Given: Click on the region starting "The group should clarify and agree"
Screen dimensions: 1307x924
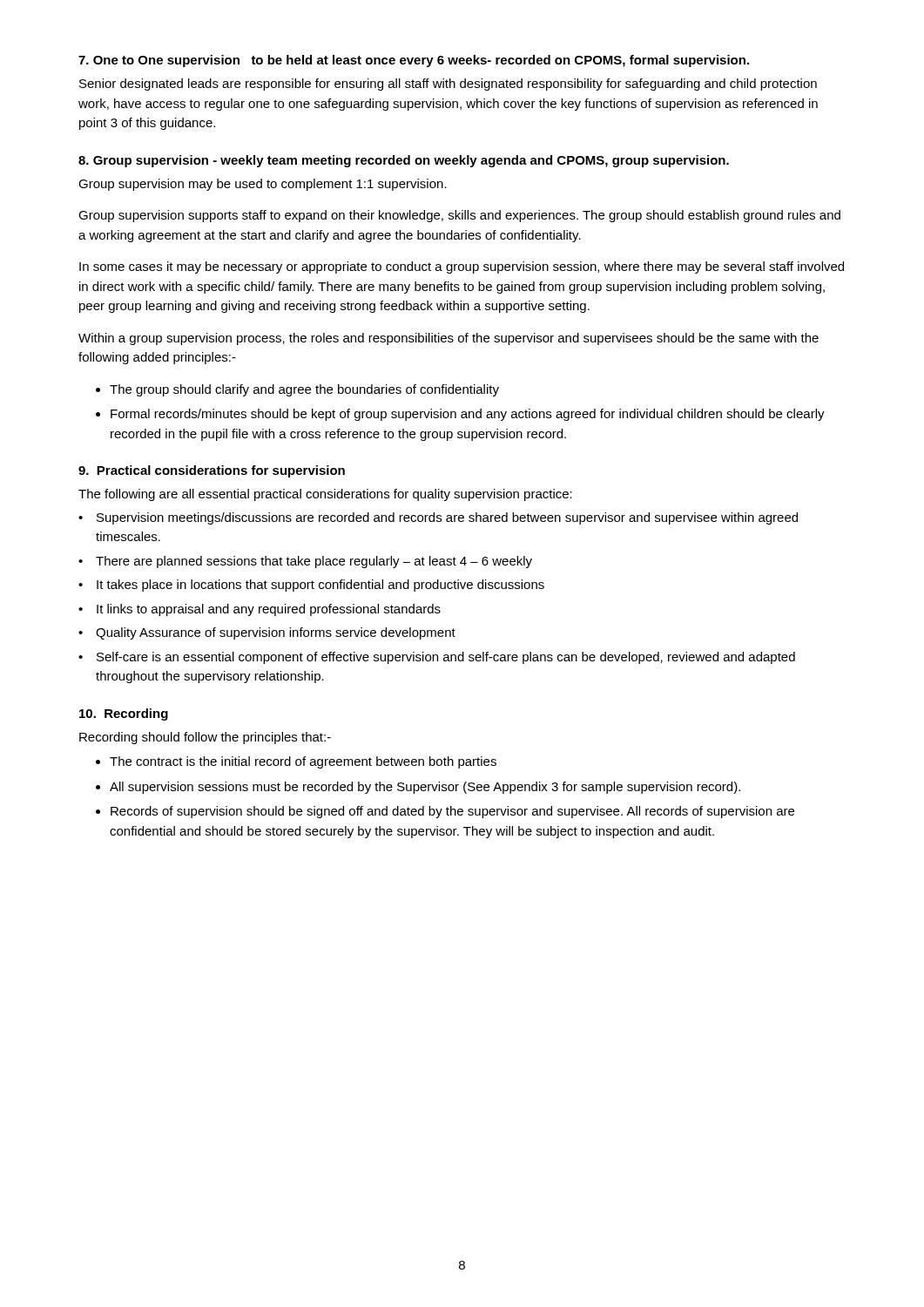Looking at the screenshot, I should click(304, 389).
